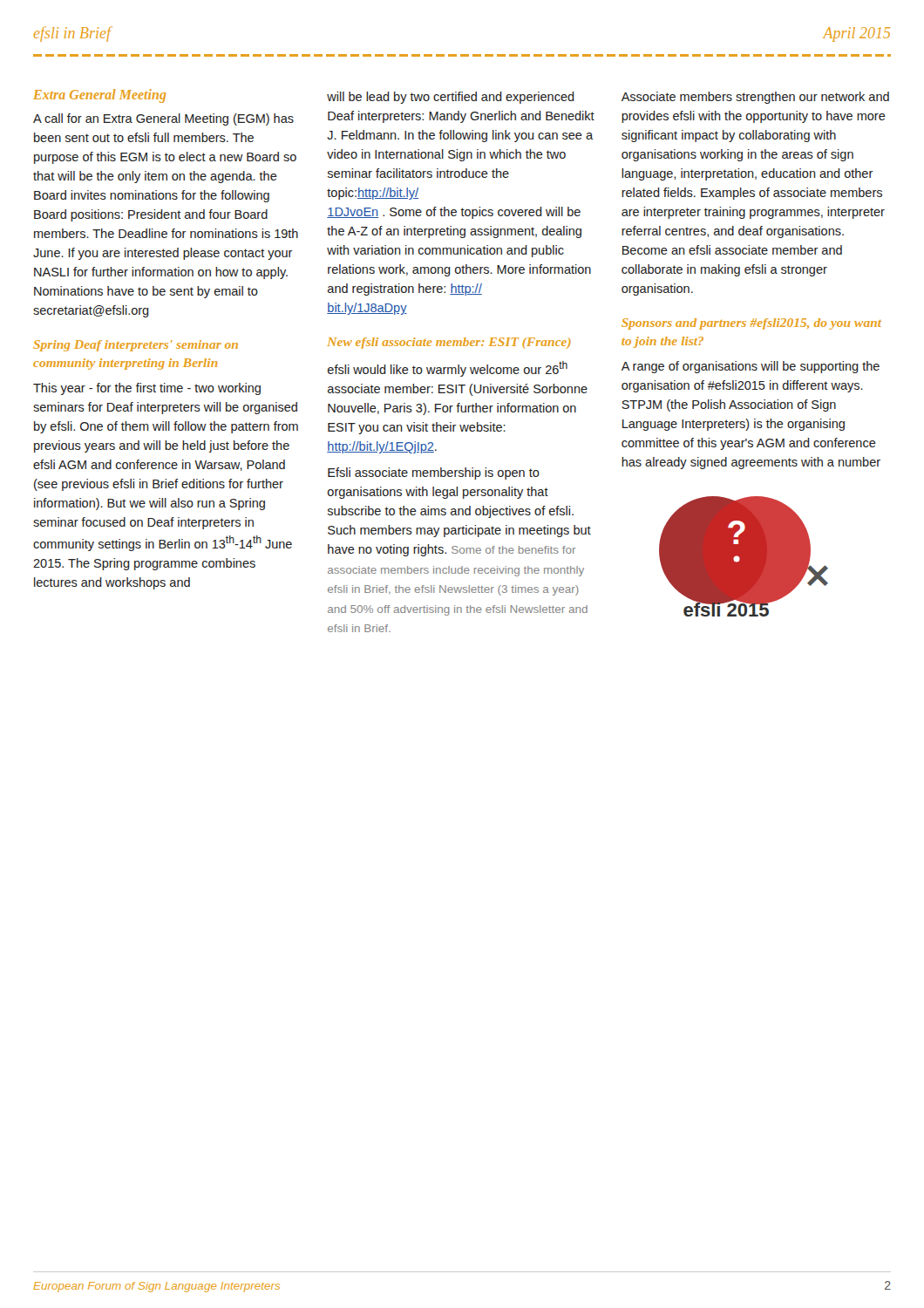Locate the section header that opens with "New efsli associate member: ESIT"
This screenshot has width=924, height=1308.
pos(449,342)
